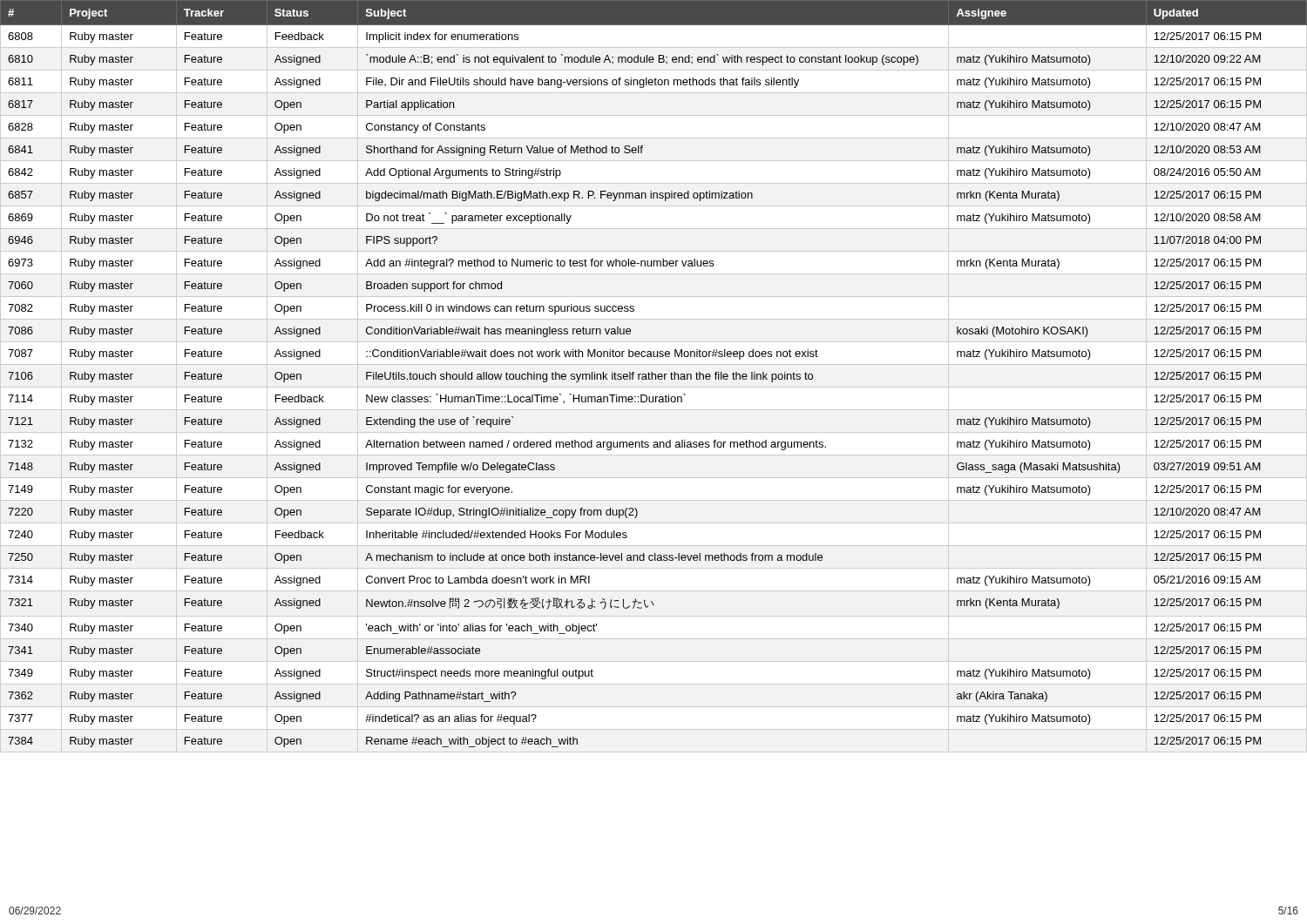Click the table
Viewport: 1307px width, 924px height.
pyautogui.click(x=654, y=376)
